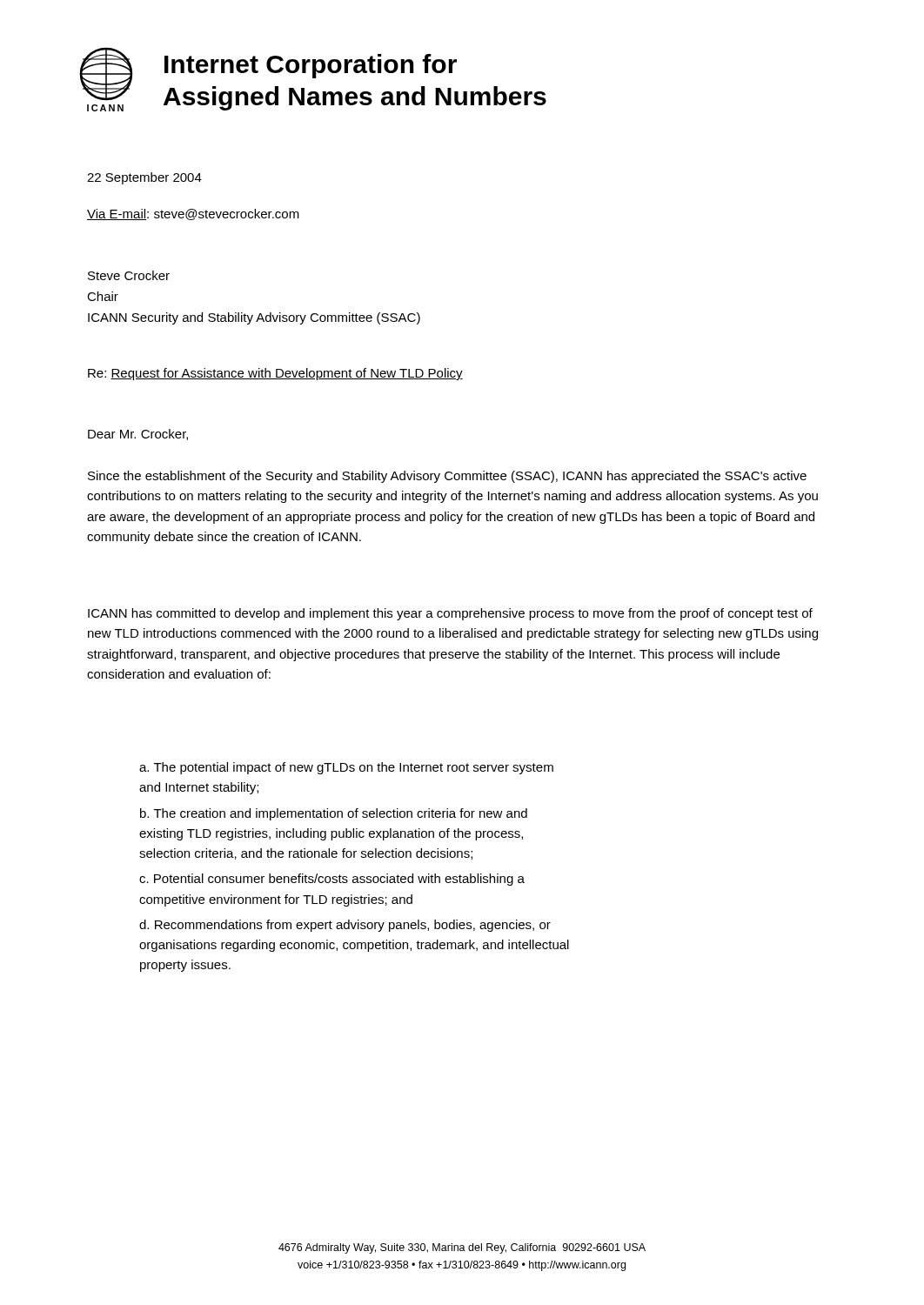Click on the list item that reads "a. The potential impact of"
This screenshot has height=1305, width=924.
(347, 777)
